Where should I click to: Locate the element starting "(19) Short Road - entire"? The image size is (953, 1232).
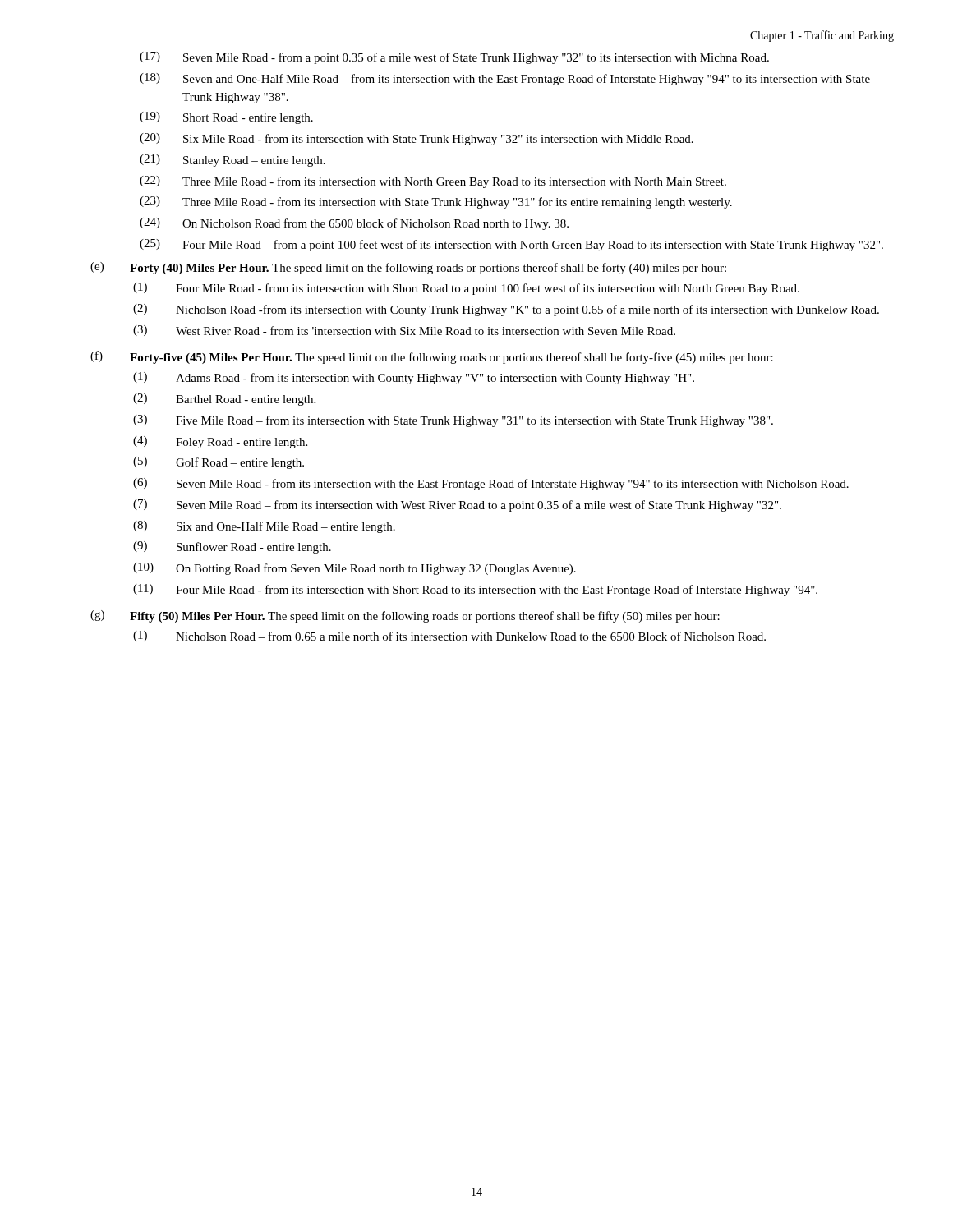point(226,118)
